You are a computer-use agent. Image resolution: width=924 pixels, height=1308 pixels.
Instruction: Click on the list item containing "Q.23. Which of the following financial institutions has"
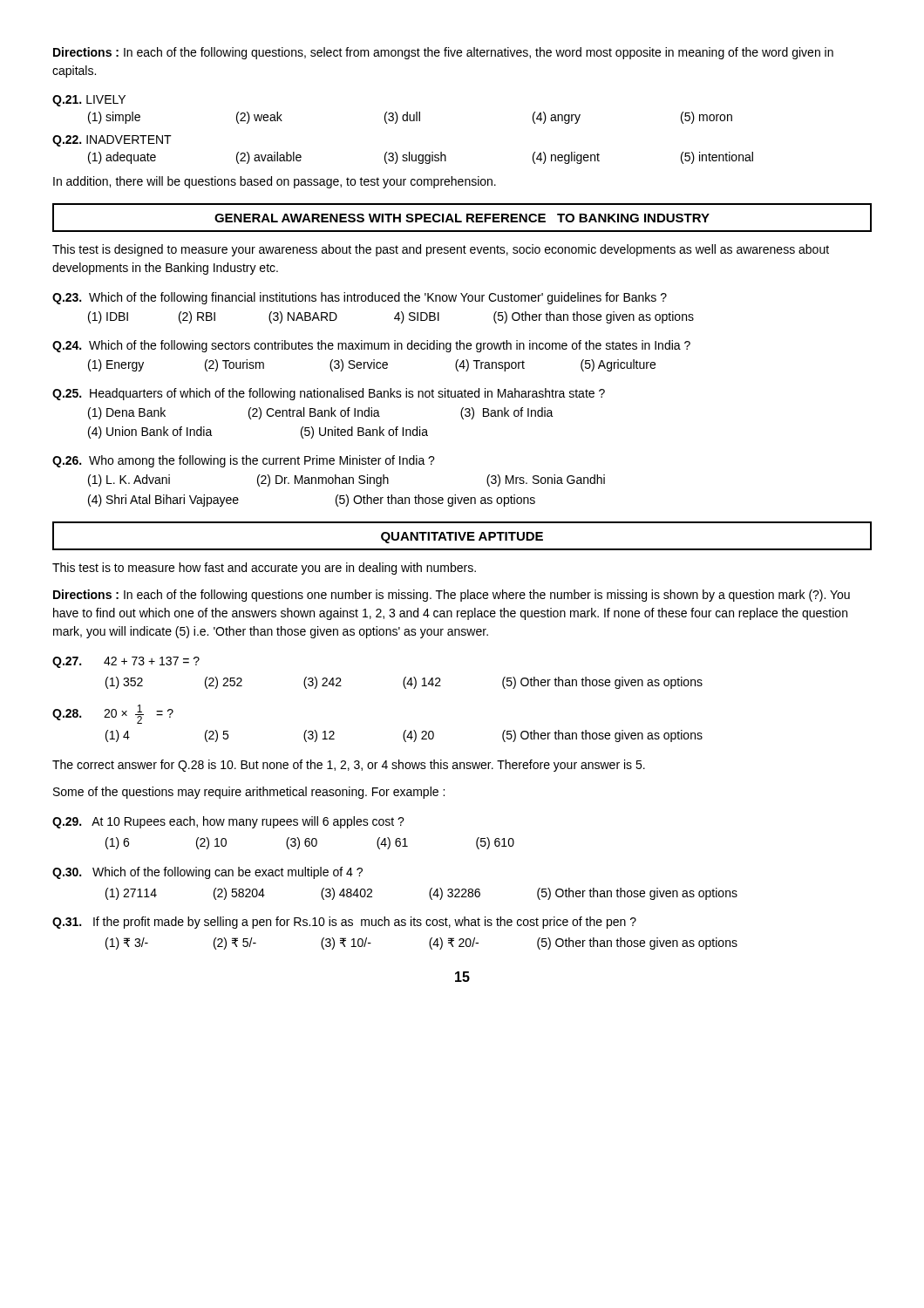click(x=462, y=309)
